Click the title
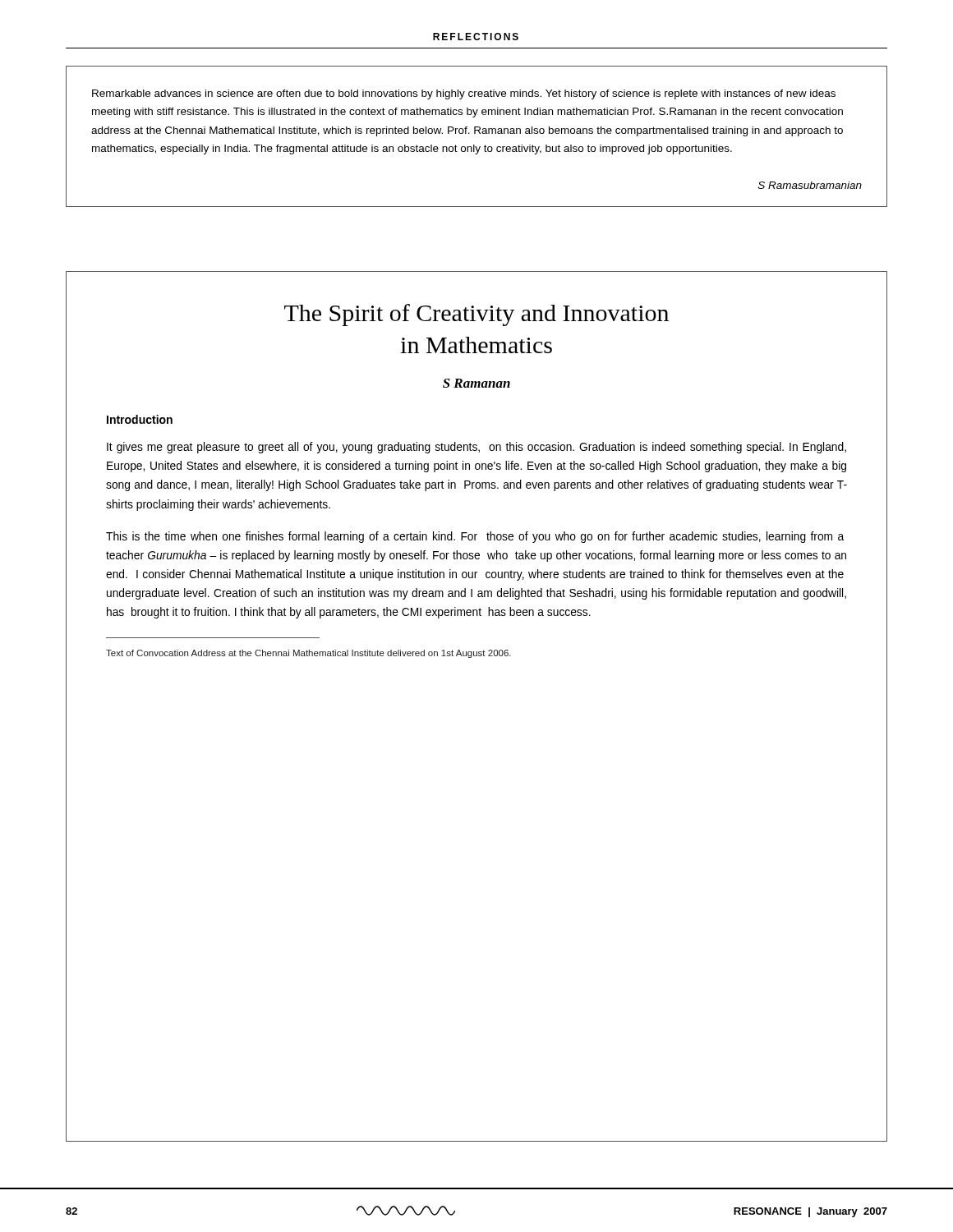953x1232 pixels. click(x=476, y=329)
